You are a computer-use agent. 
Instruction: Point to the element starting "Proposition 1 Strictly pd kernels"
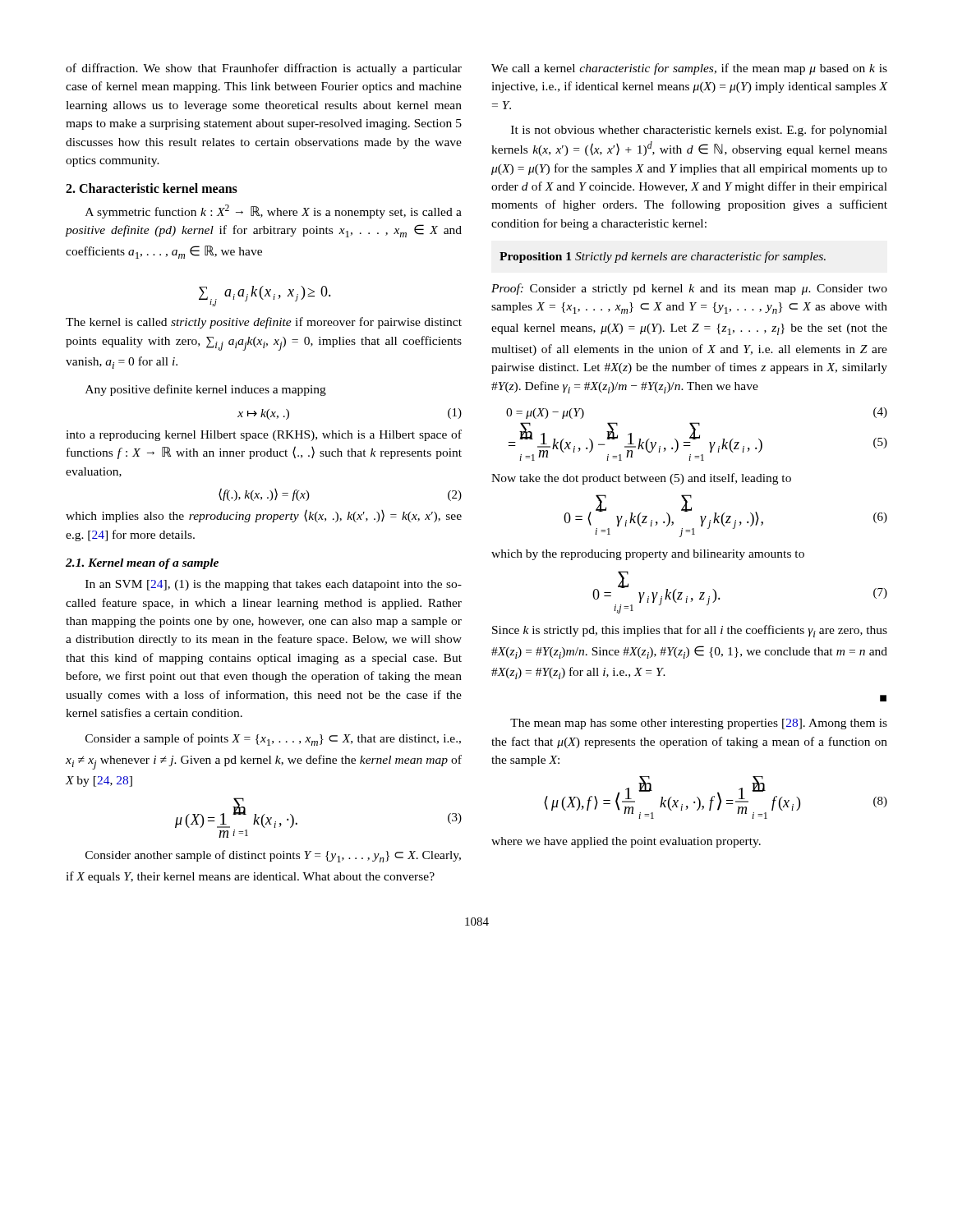pyautogui.click(x=689, y=257)
